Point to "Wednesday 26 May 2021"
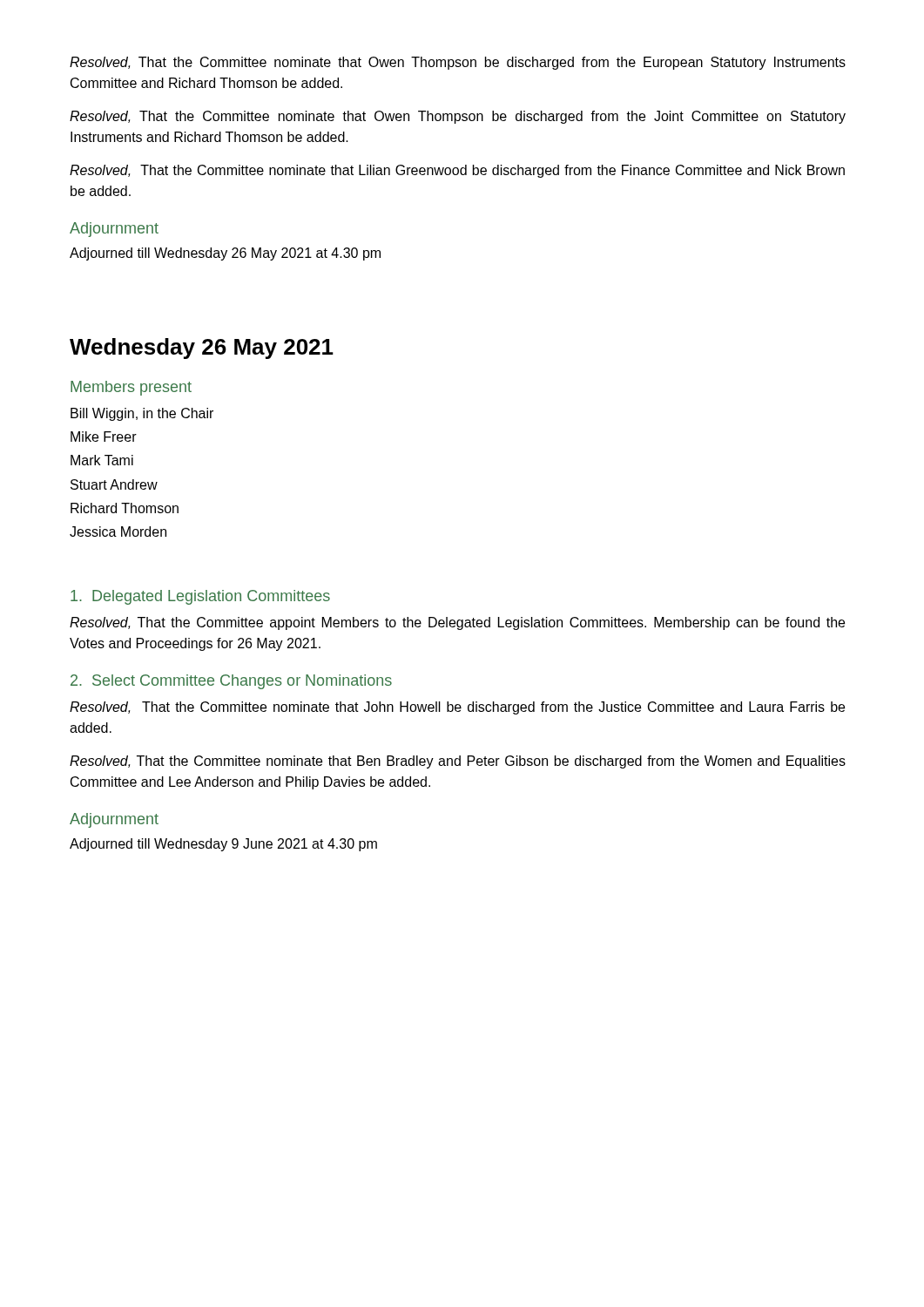The height and width of the screenshot is (1307, 924). click(x=202, y=347)
